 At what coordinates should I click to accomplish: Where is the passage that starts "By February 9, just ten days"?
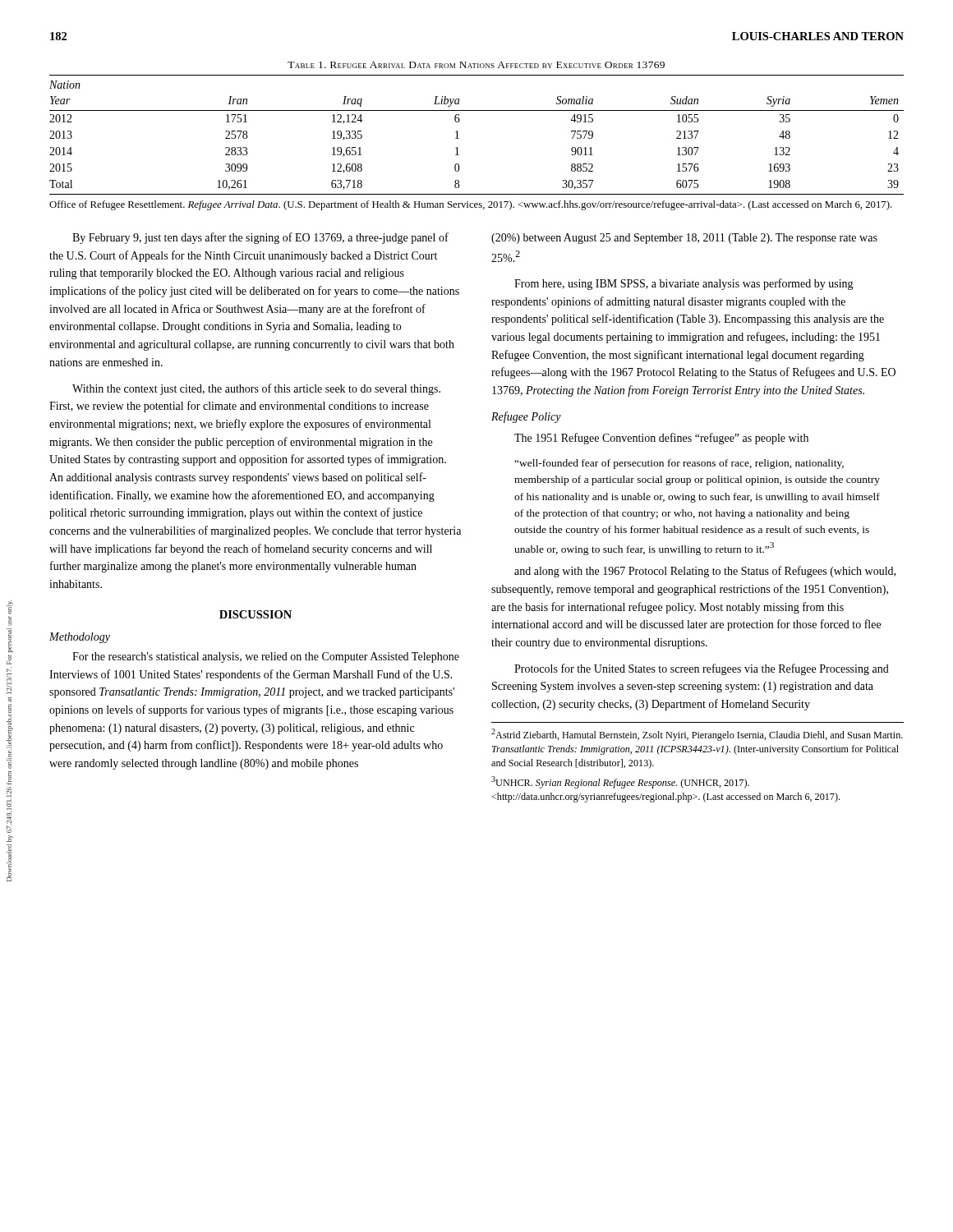pyautogui.click(x=255, y=300)
